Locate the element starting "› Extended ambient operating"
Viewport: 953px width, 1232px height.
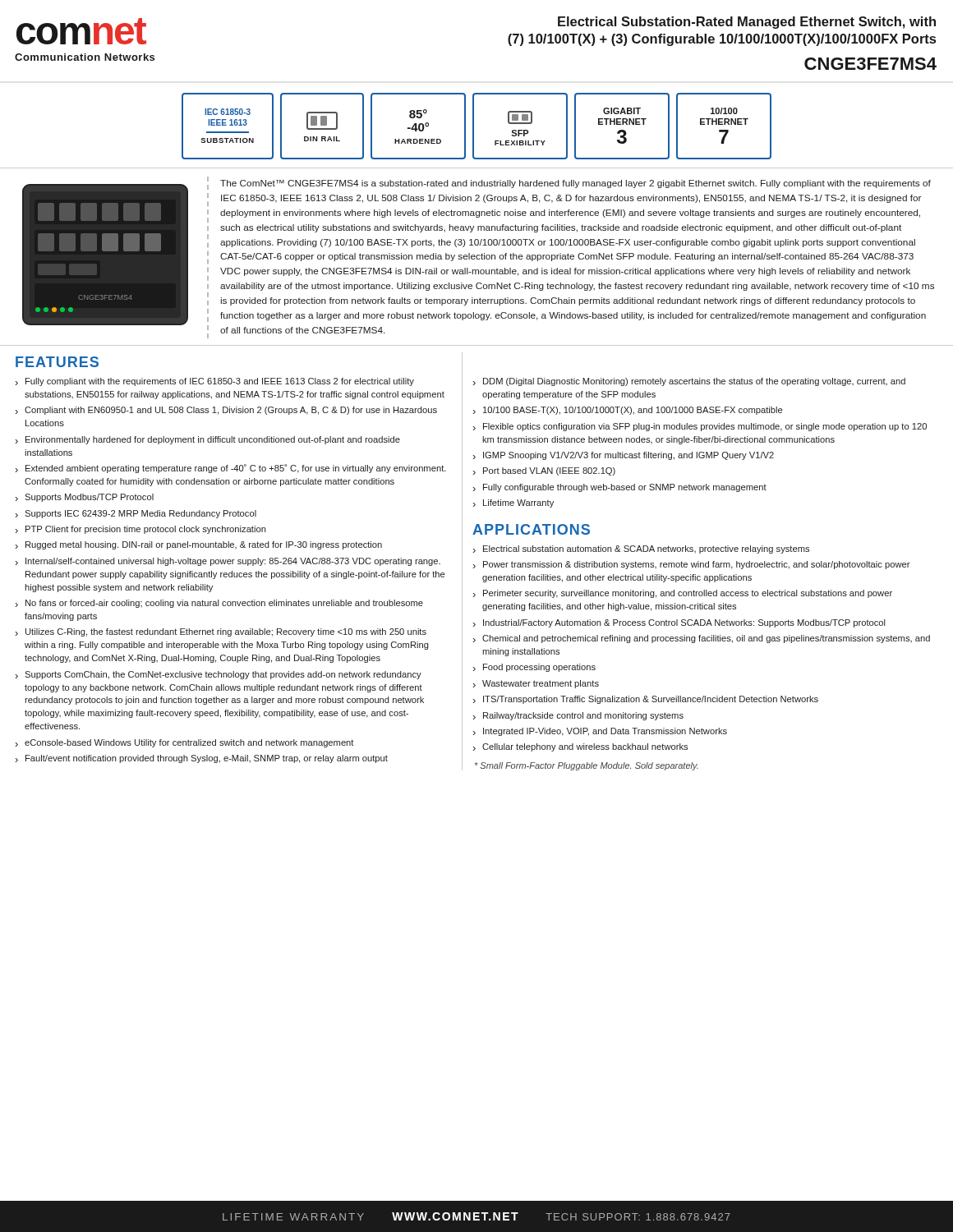pyautogui.click(x=231, y=474)
